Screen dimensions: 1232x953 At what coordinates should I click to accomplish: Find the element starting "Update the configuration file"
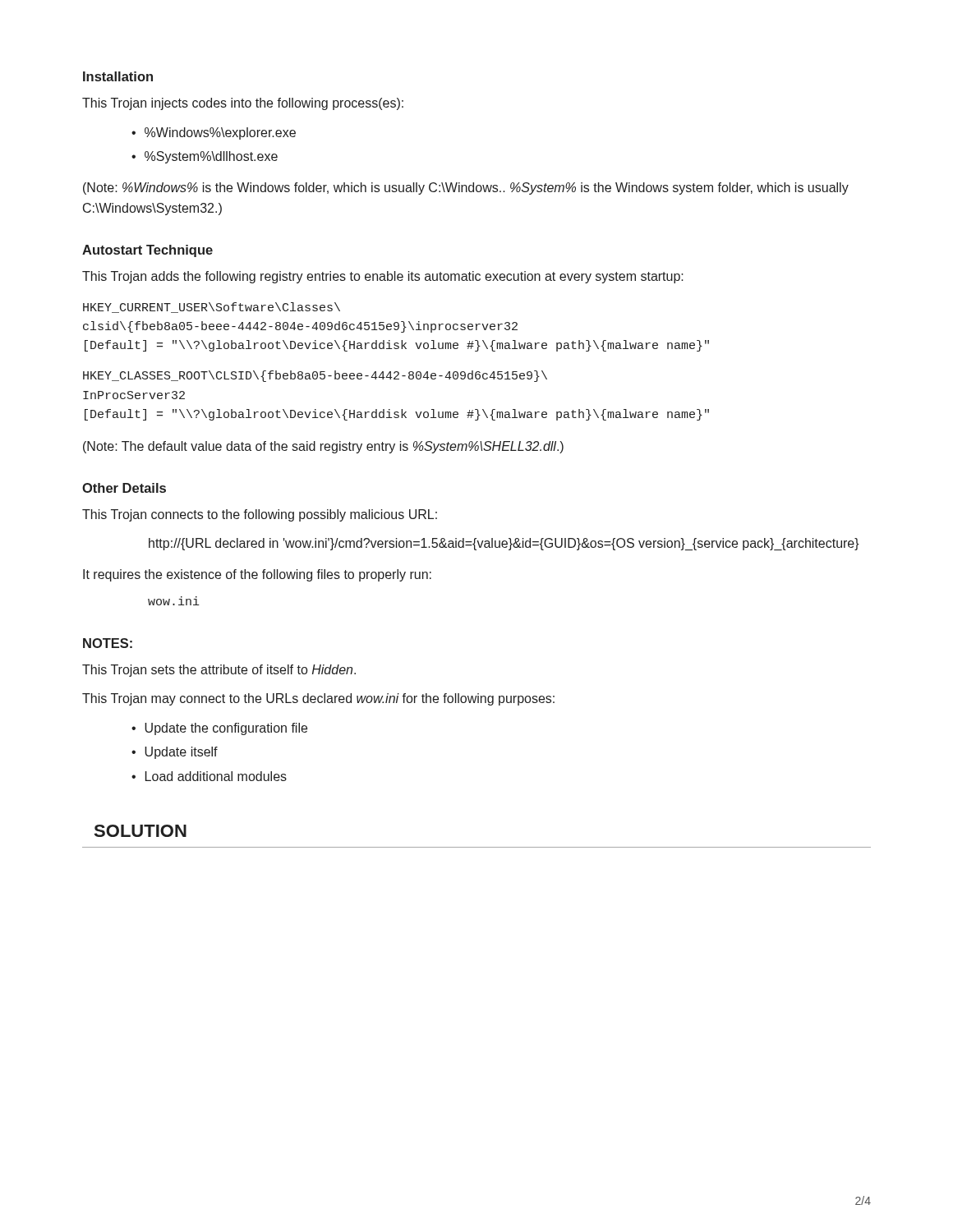[x=226, y=728]
